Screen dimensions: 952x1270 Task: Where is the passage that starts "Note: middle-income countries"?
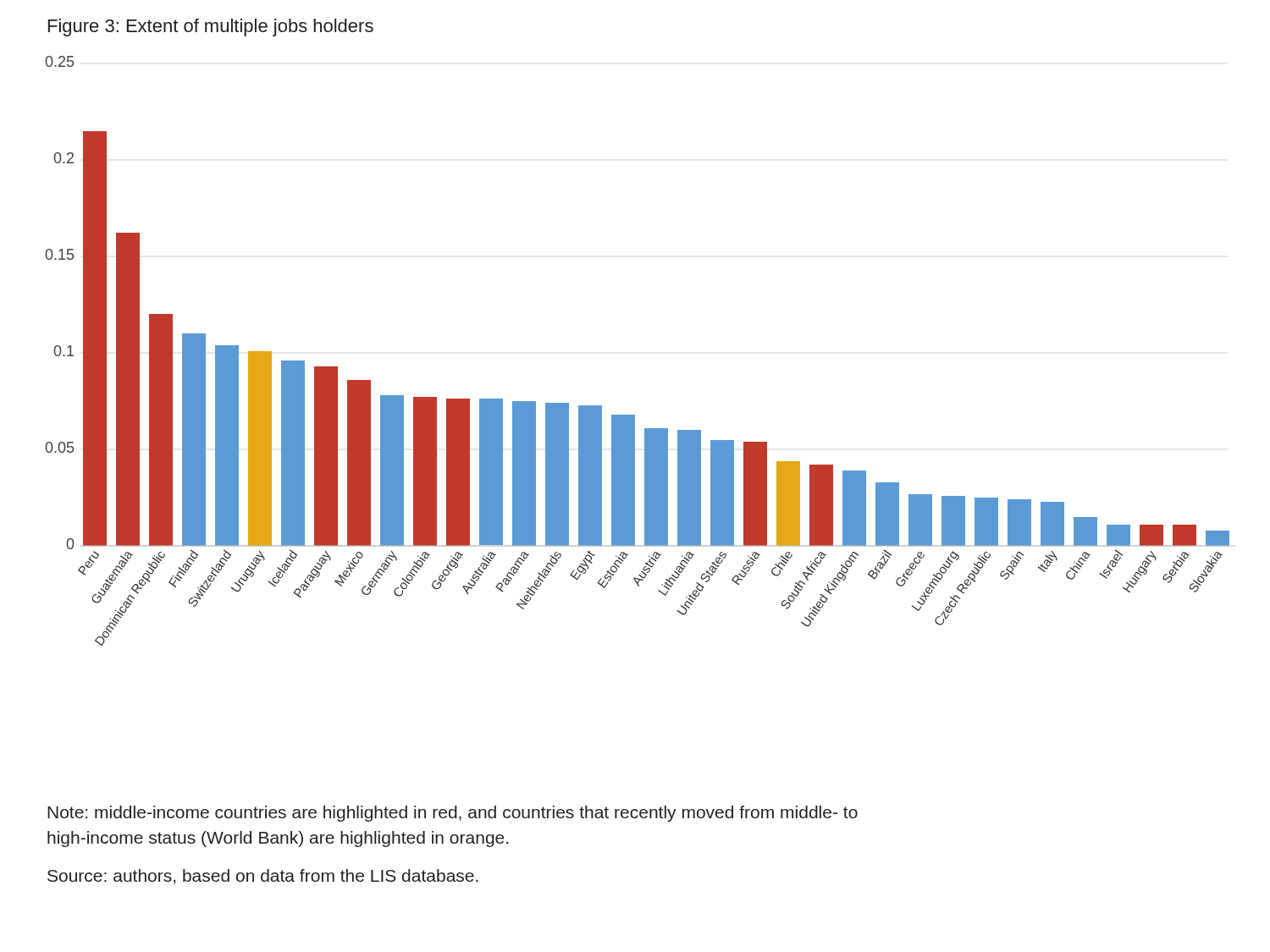(x=452, y=825)
